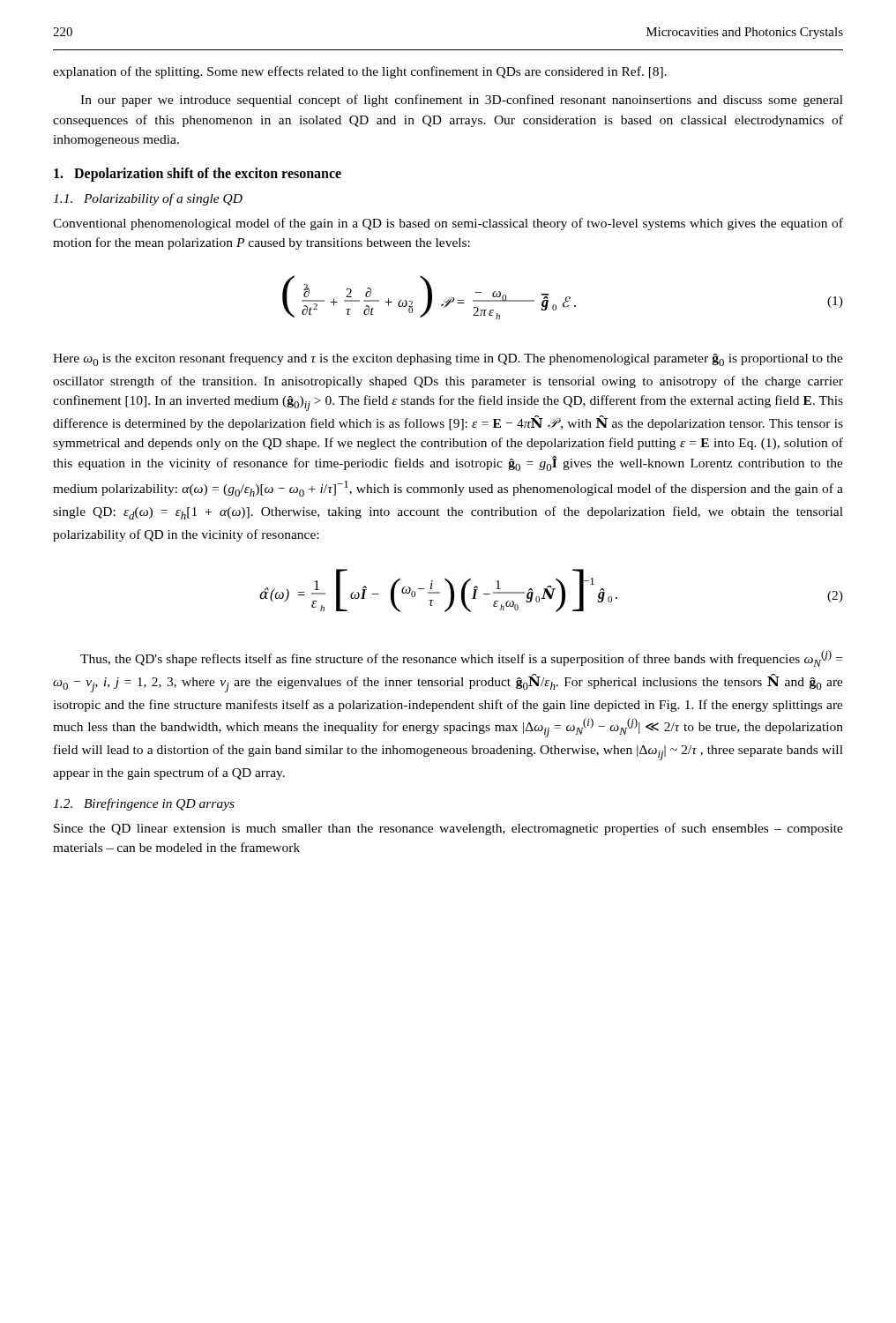Image resolution: width=896 pixels, height=1323 pixels.
Task: Where does it say "1.2. Birefringence in QD arrays"?
Action: pyautogui.click(x=144, y=803)
